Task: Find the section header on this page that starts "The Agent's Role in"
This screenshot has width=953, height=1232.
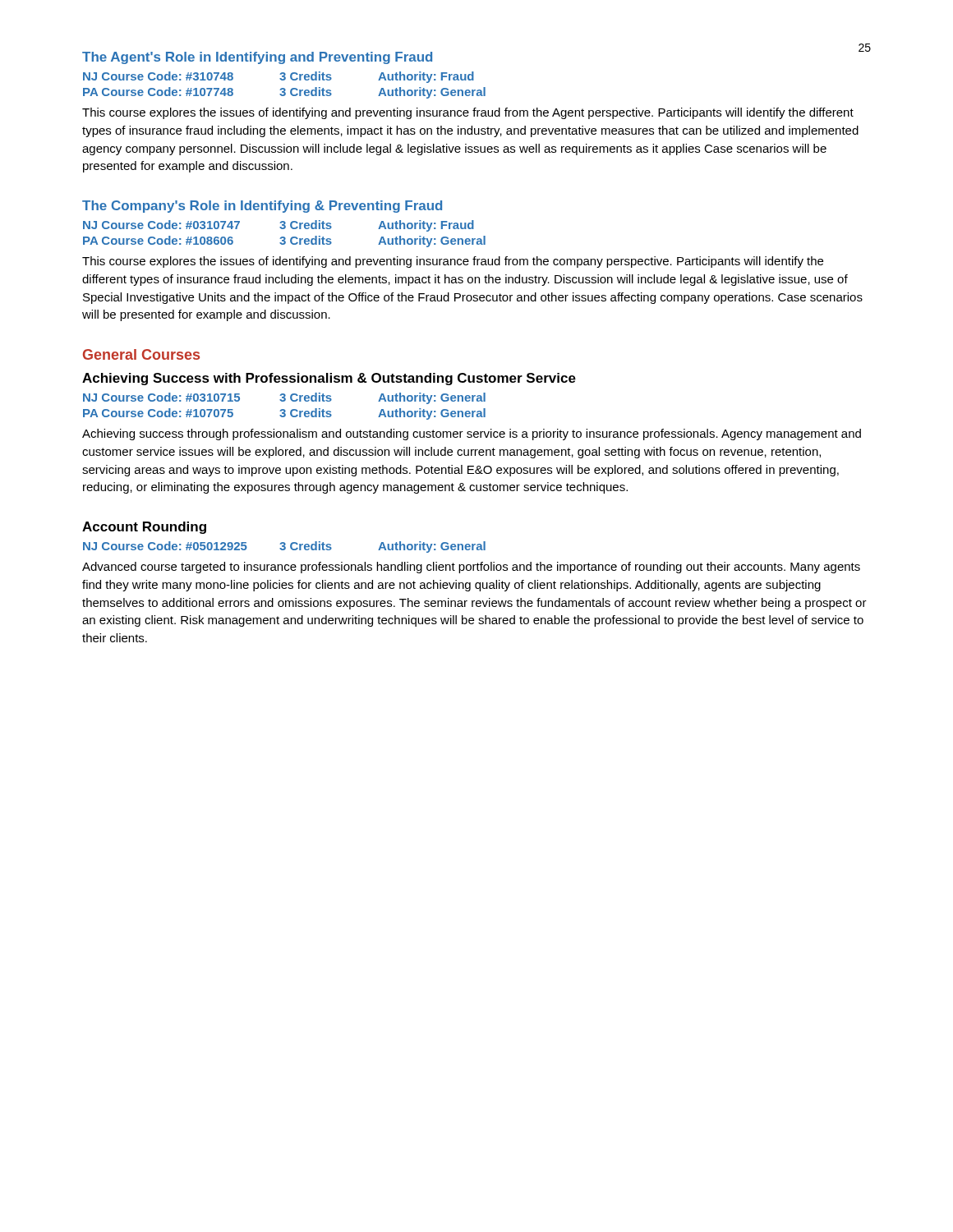Action: pyautogui.click(x=476, y=112)
